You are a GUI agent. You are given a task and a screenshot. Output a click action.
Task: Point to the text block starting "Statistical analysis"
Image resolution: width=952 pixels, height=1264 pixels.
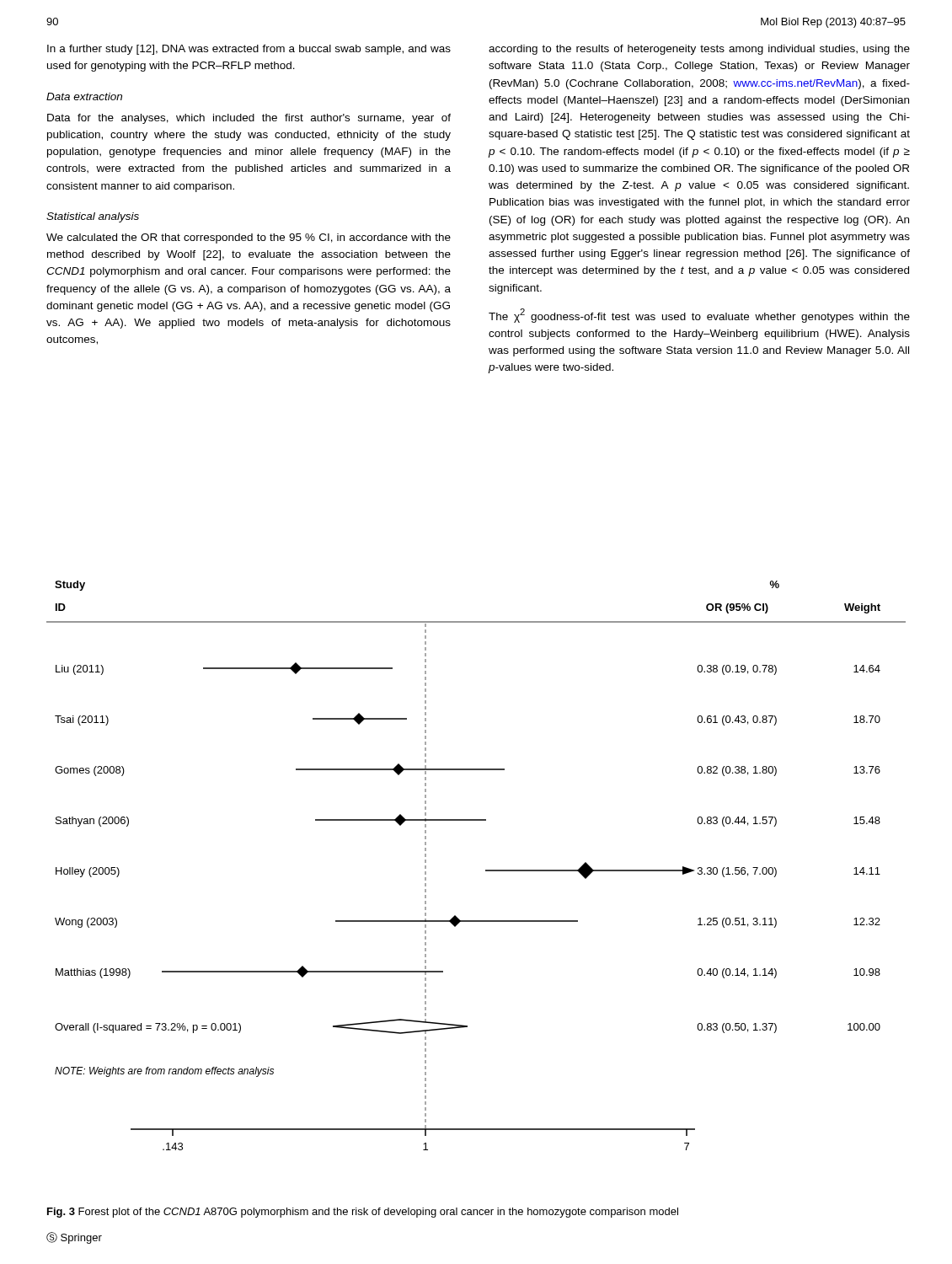(93, 216)
